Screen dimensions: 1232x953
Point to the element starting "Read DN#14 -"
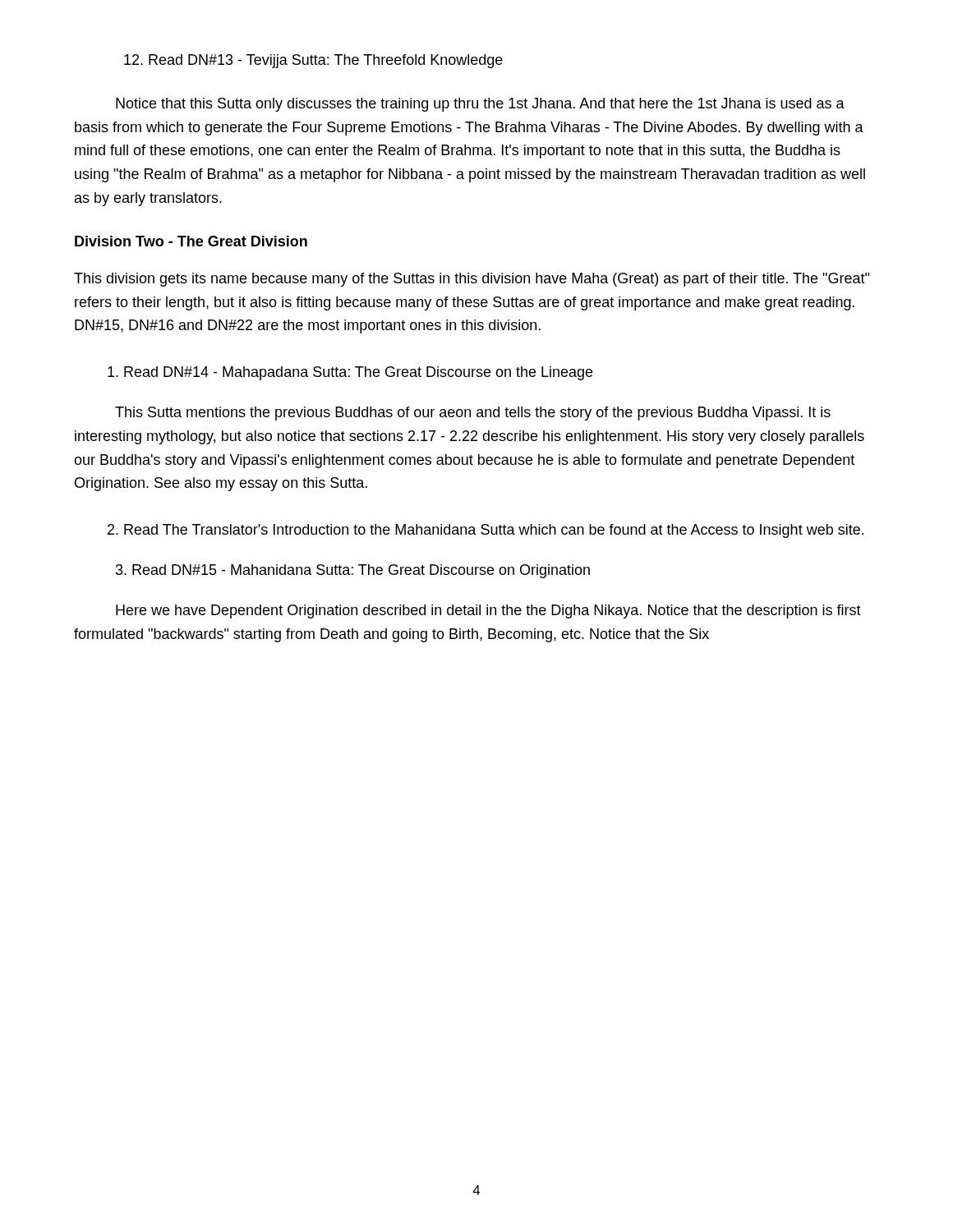[x=350, y=372]
